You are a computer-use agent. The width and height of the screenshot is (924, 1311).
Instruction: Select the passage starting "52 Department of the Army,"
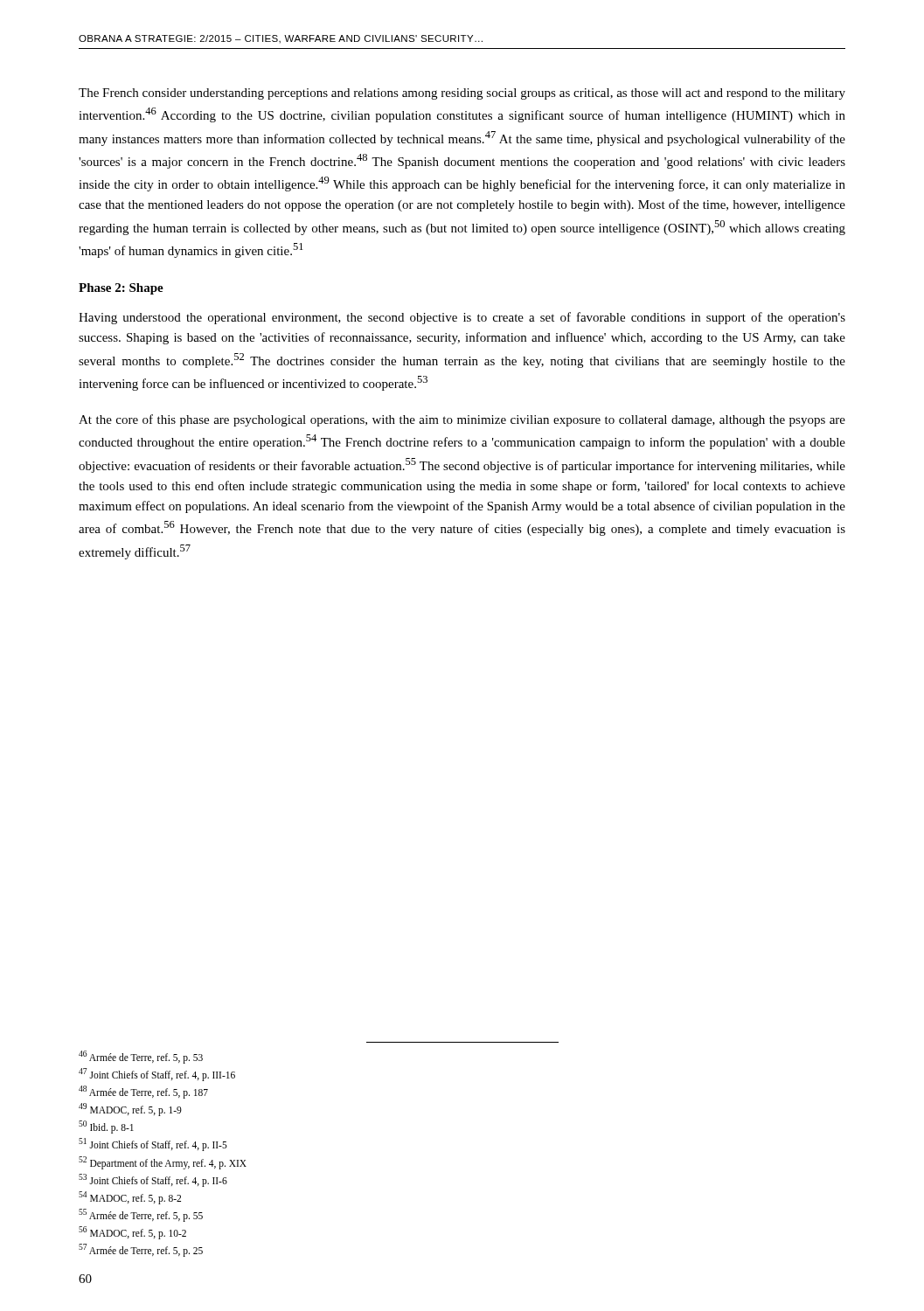click(163, 1161)
